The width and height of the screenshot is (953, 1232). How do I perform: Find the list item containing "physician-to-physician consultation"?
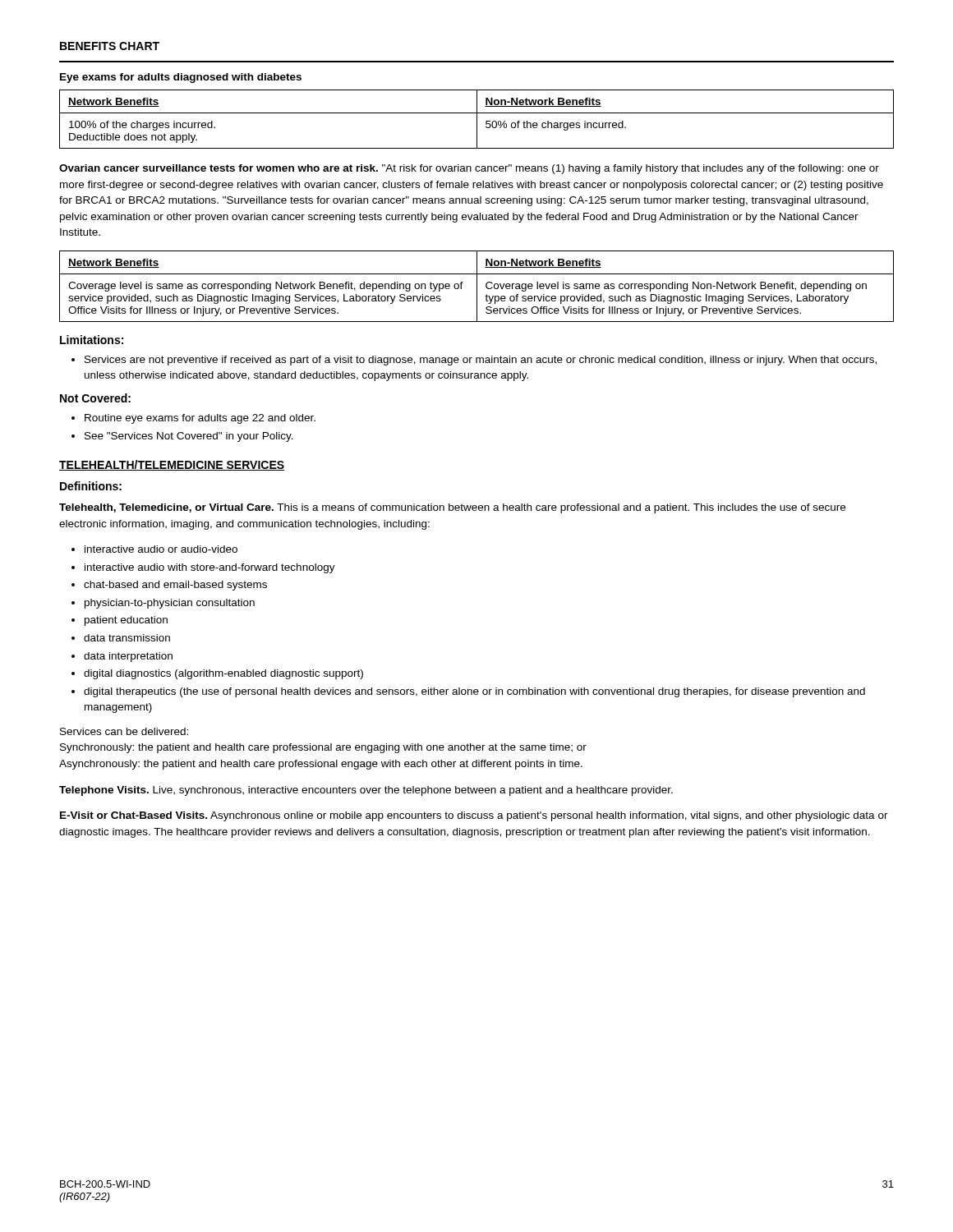click(163, 604)
